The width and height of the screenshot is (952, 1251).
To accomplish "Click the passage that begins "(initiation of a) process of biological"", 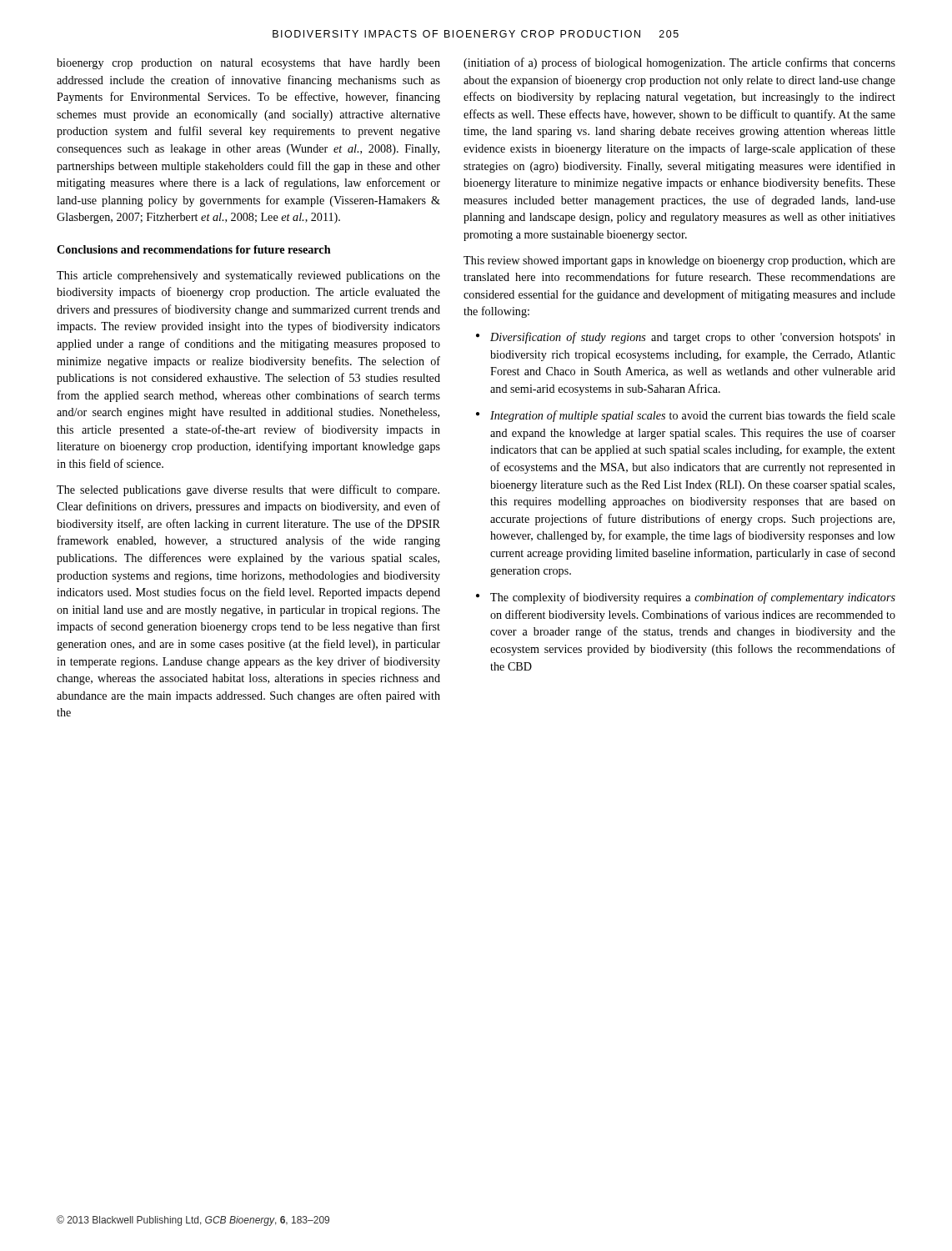I will (679, 149).
